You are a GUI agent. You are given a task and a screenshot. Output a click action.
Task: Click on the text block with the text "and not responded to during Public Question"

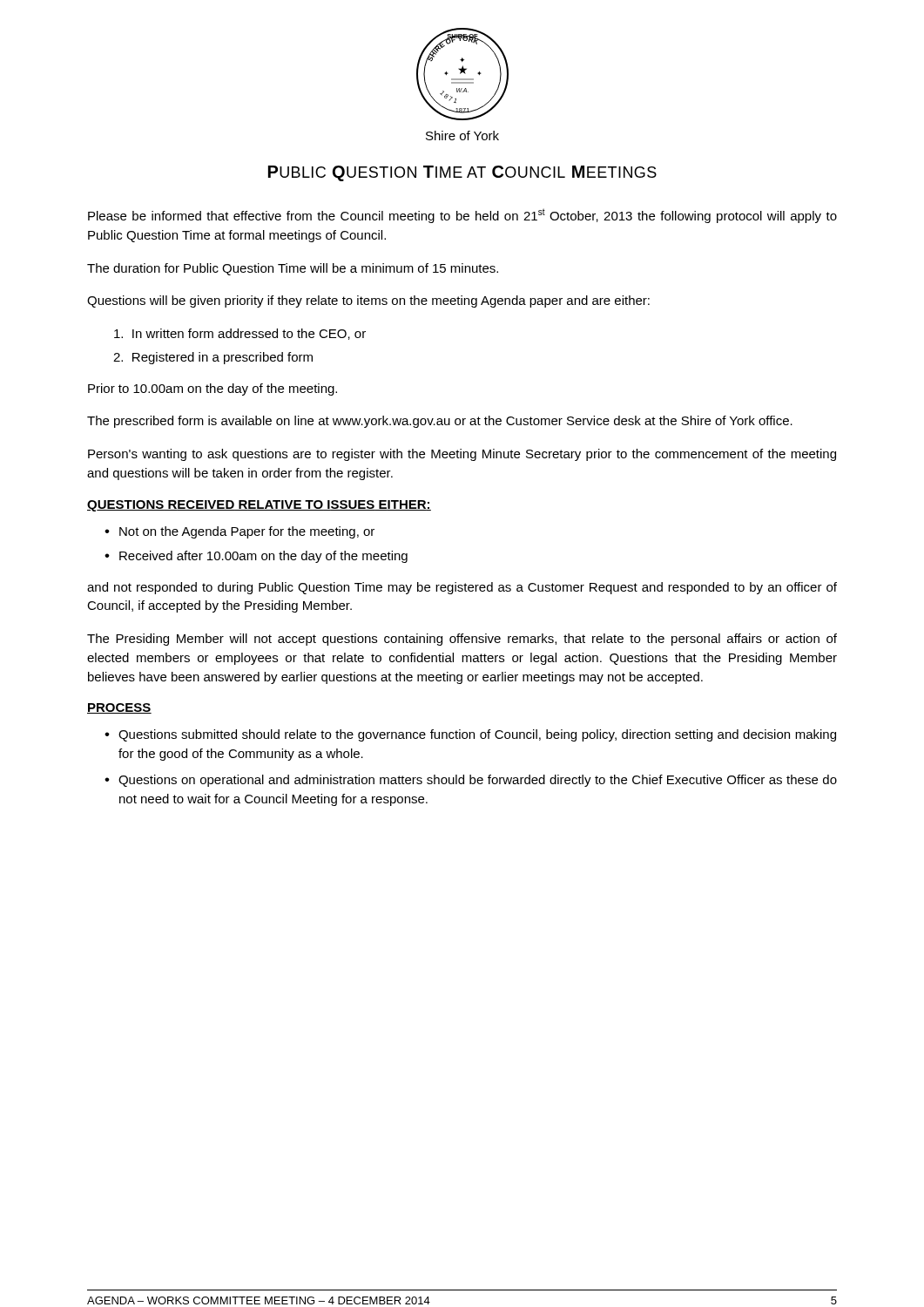click(x=462, y=596)
